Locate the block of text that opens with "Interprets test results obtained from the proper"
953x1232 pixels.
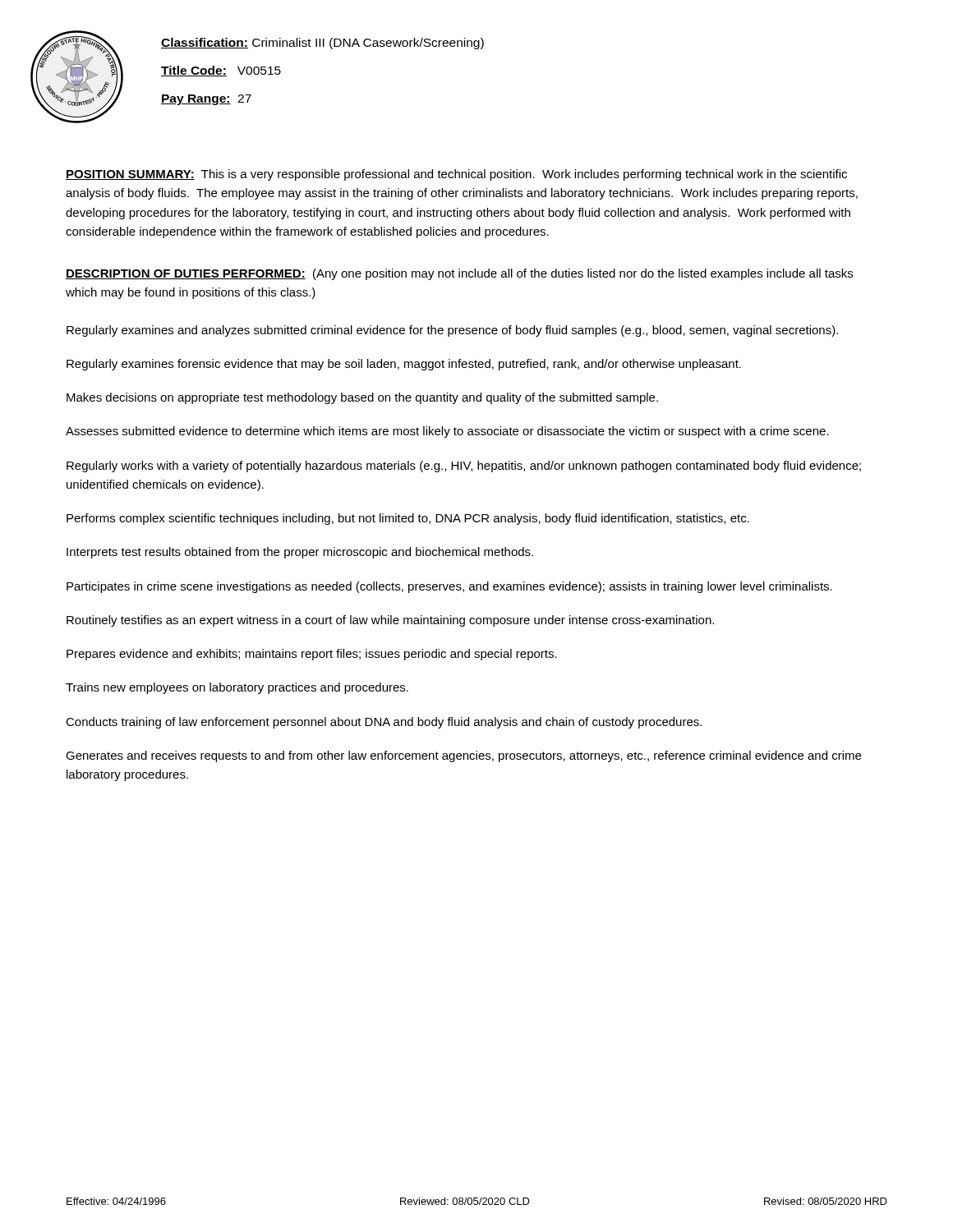[x=300, y=552]
